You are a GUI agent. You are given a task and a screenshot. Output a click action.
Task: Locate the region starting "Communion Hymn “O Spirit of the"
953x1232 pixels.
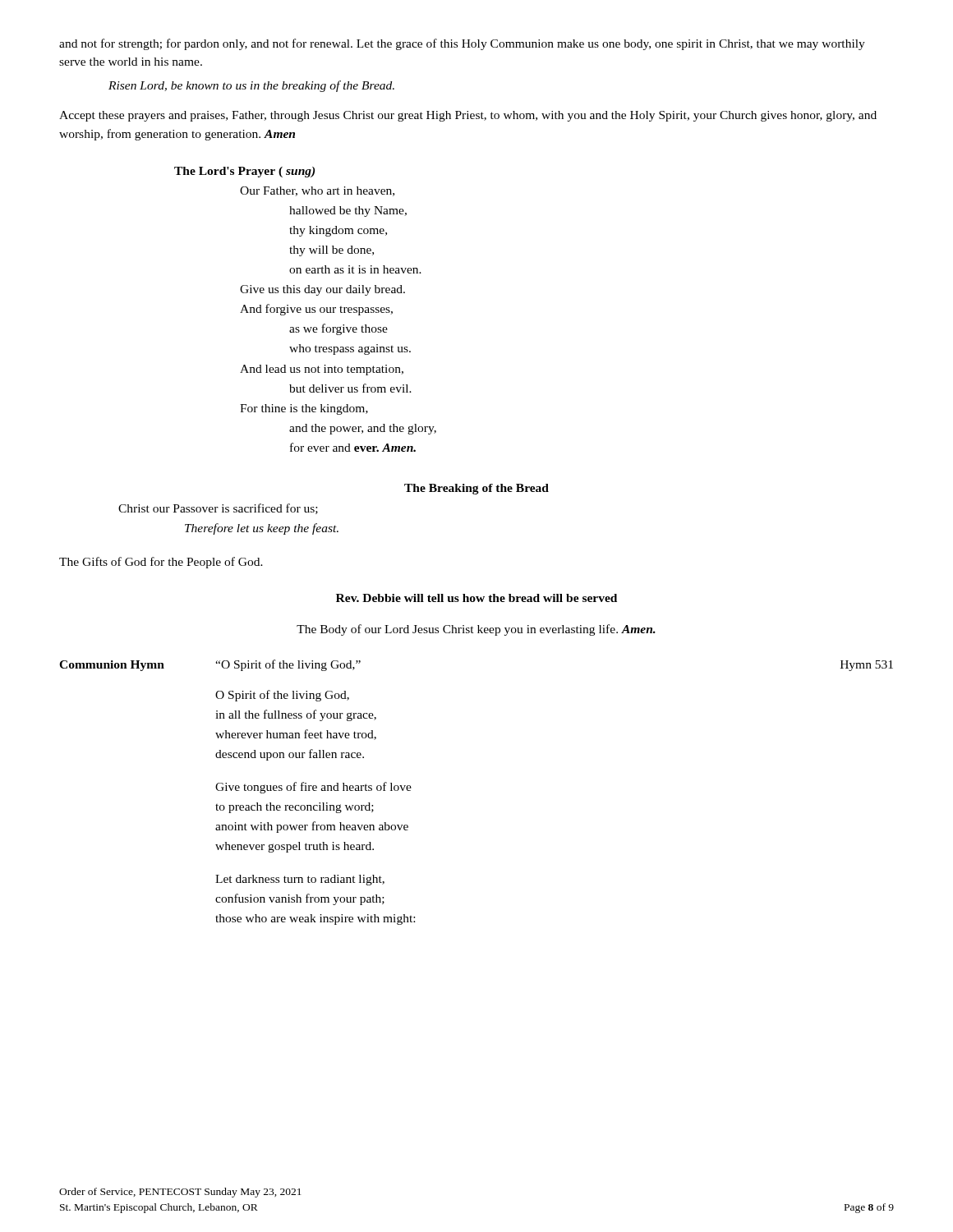[108, 665]
